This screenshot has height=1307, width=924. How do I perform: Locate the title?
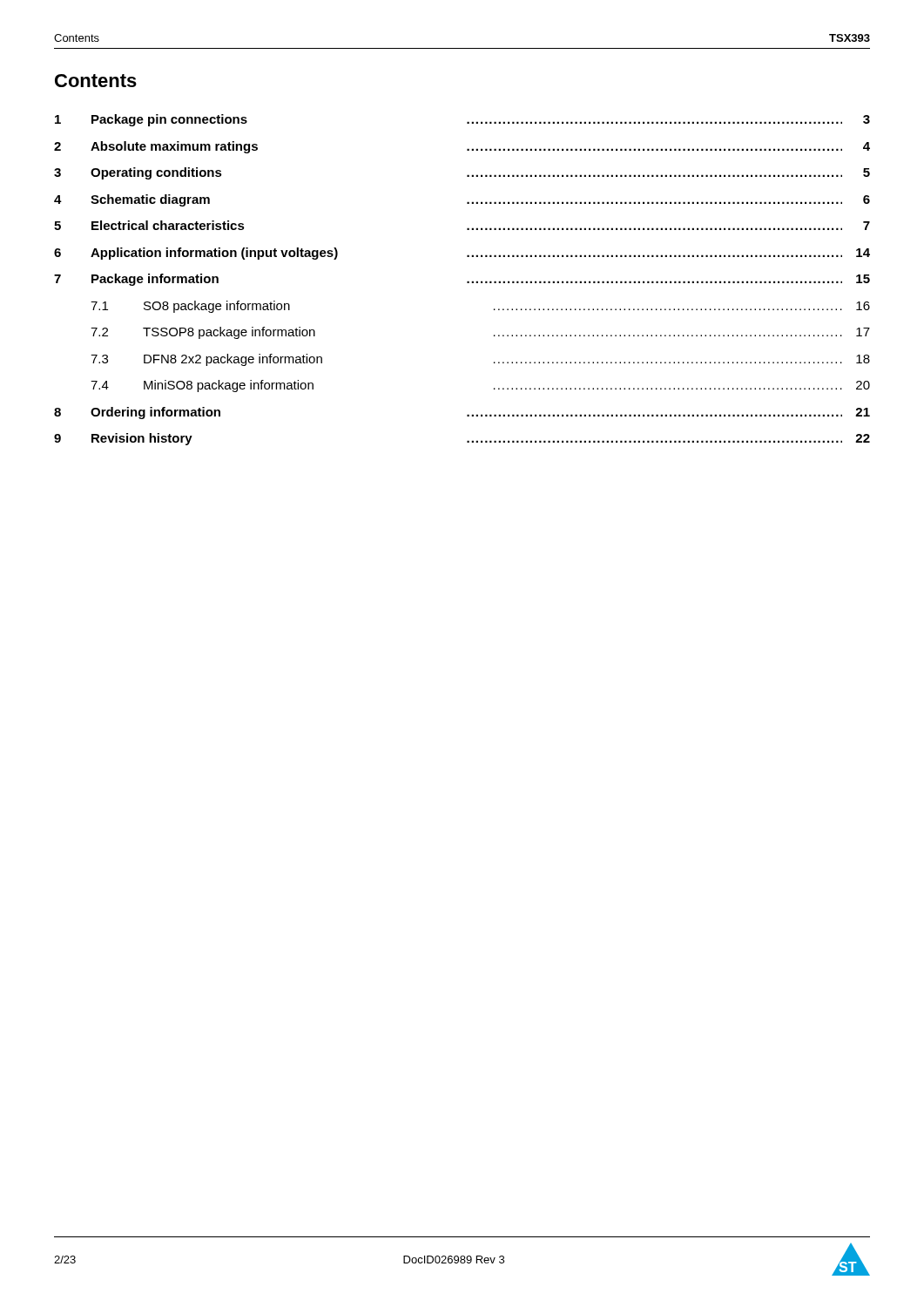tap(95, 81)
